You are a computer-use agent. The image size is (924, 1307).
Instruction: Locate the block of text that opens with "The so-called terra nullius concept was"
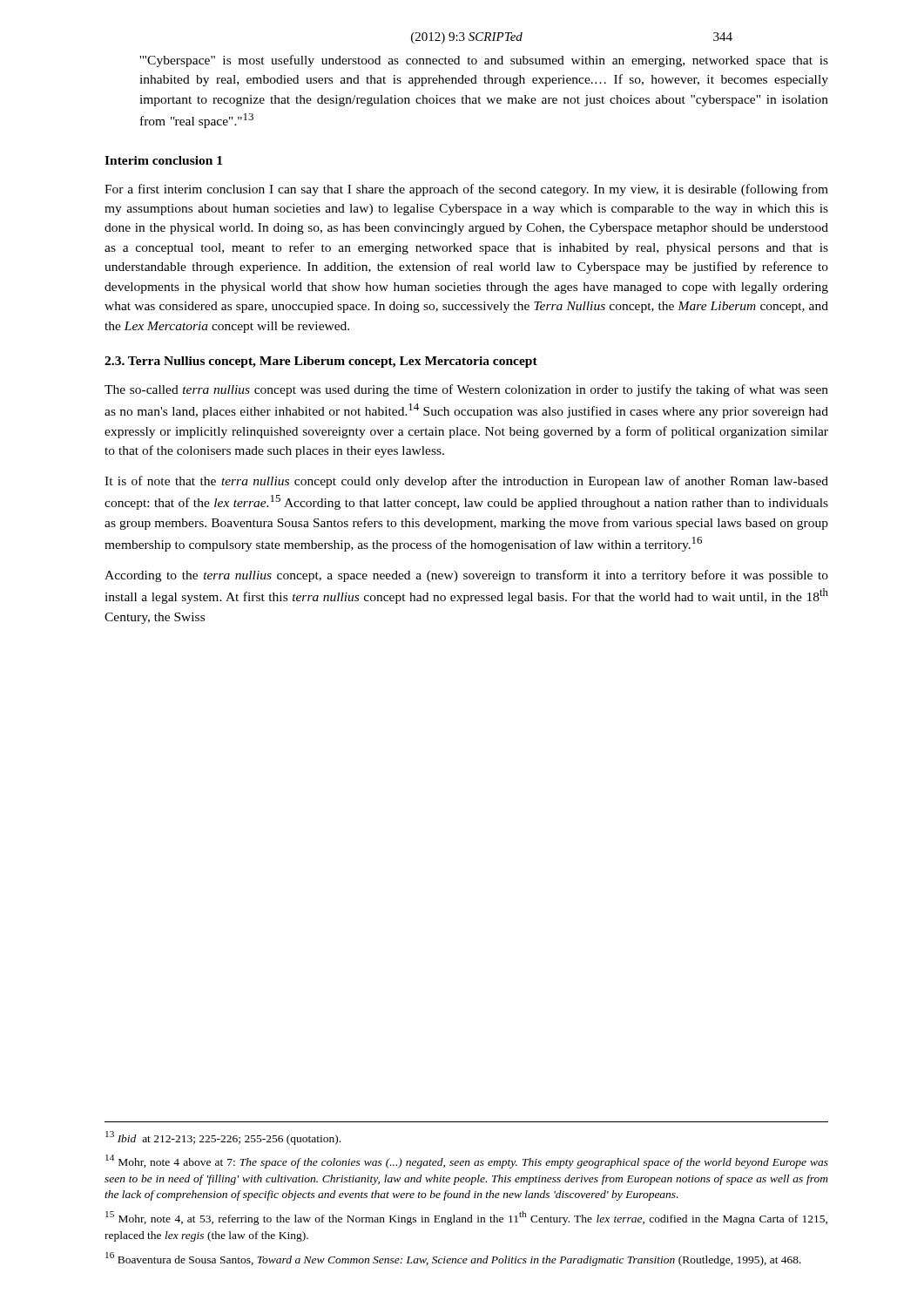coord(466,420)
